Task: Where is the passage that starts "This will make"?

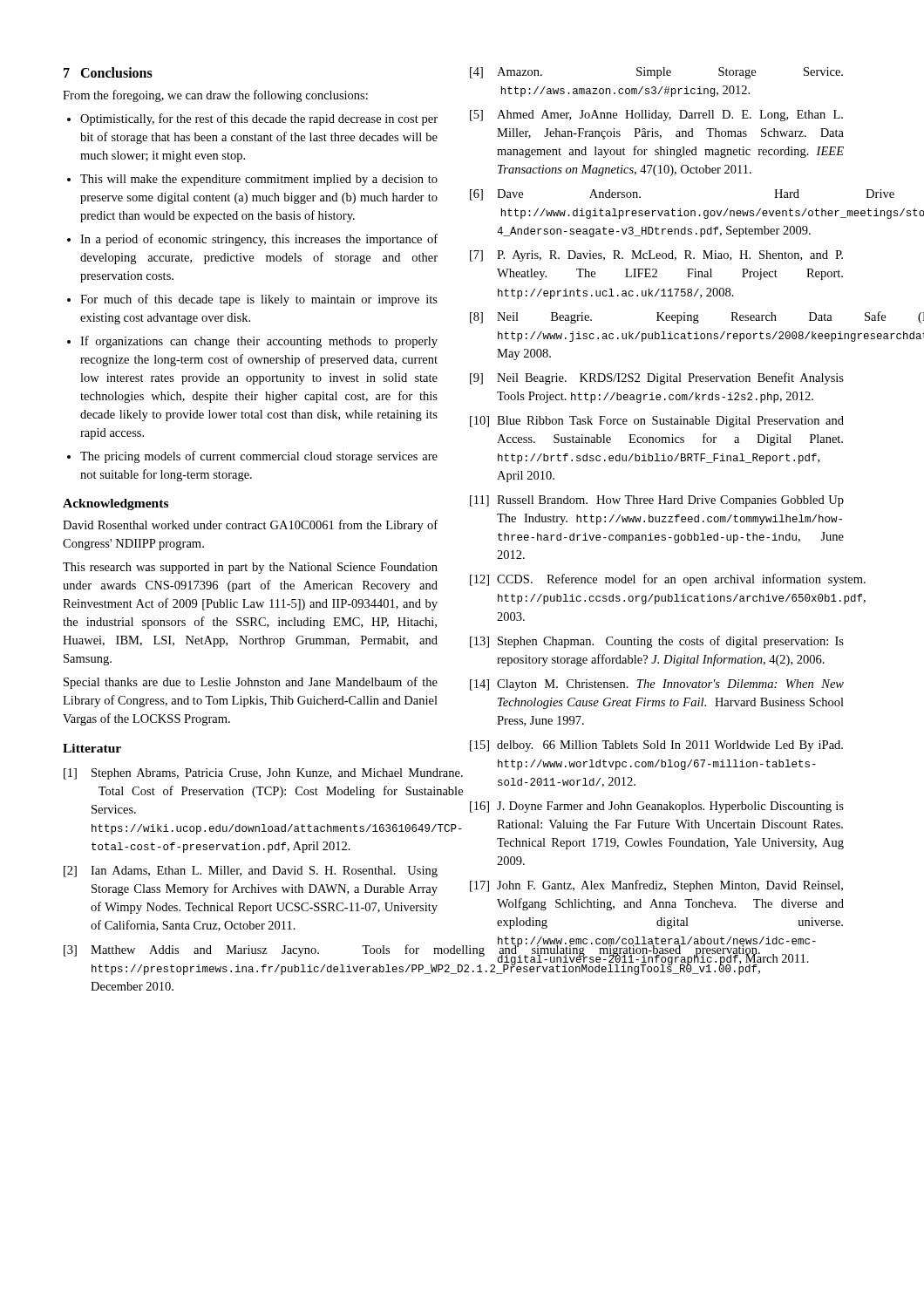Action: [x=259, y=198]
